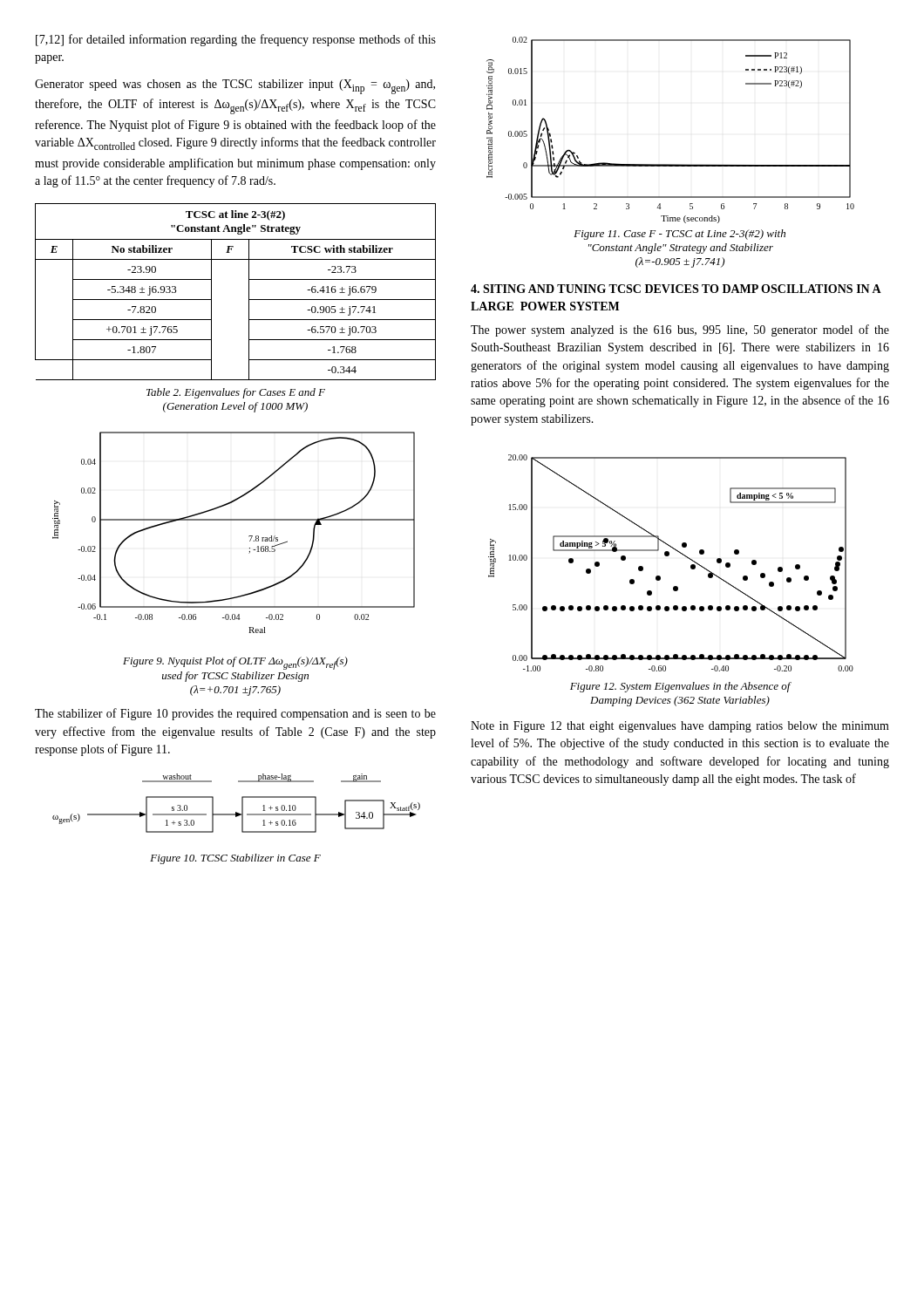
Task: Where is the caption that starts "Figure 11. Case"?
Action: (x=680, y=247)
